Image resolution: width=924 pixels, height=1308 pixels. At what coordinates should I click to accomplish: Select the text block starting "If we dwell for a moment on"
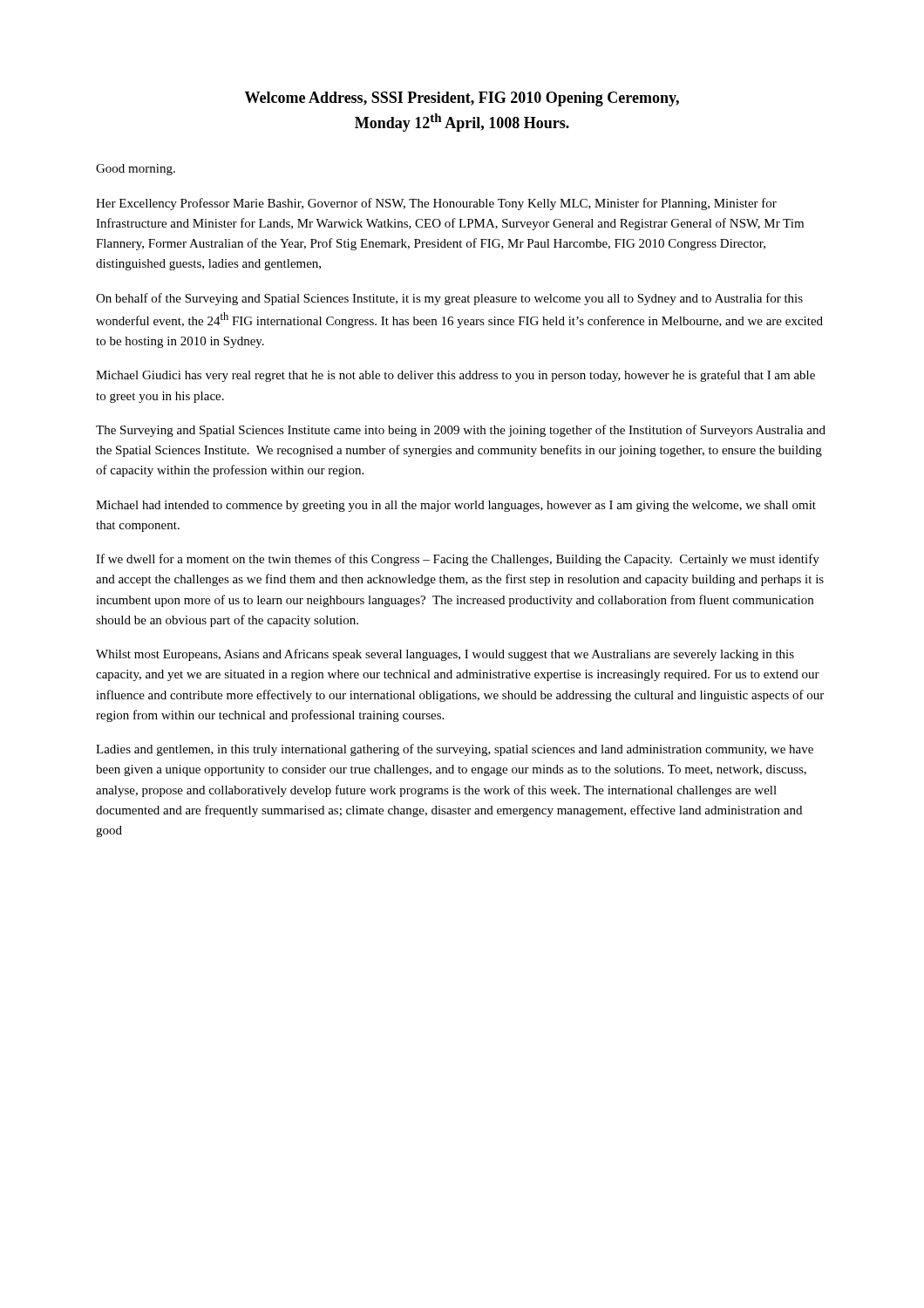tap(460, 589)
